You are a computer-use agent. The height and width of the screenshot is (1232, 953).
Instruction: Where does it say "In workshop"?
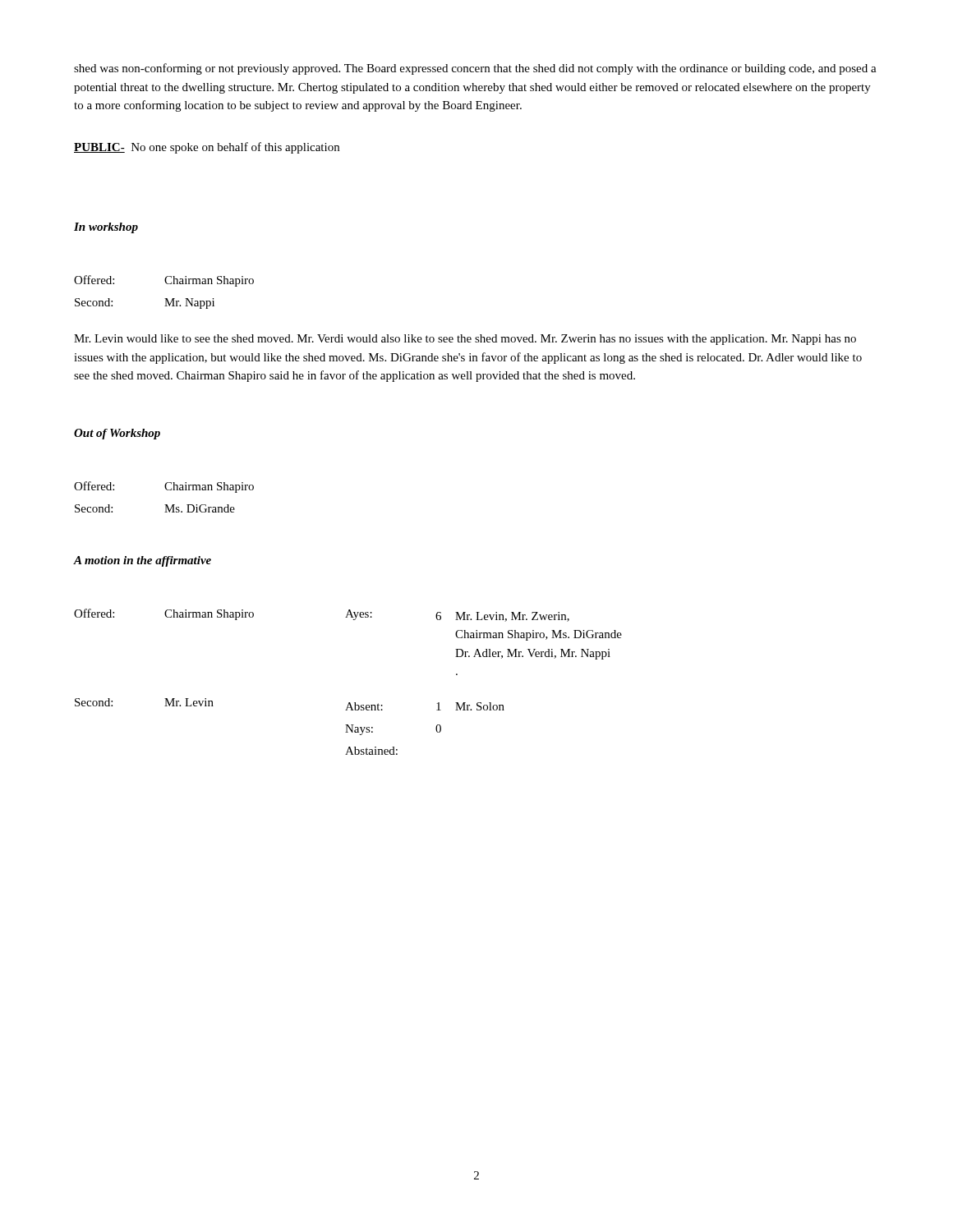106,227
